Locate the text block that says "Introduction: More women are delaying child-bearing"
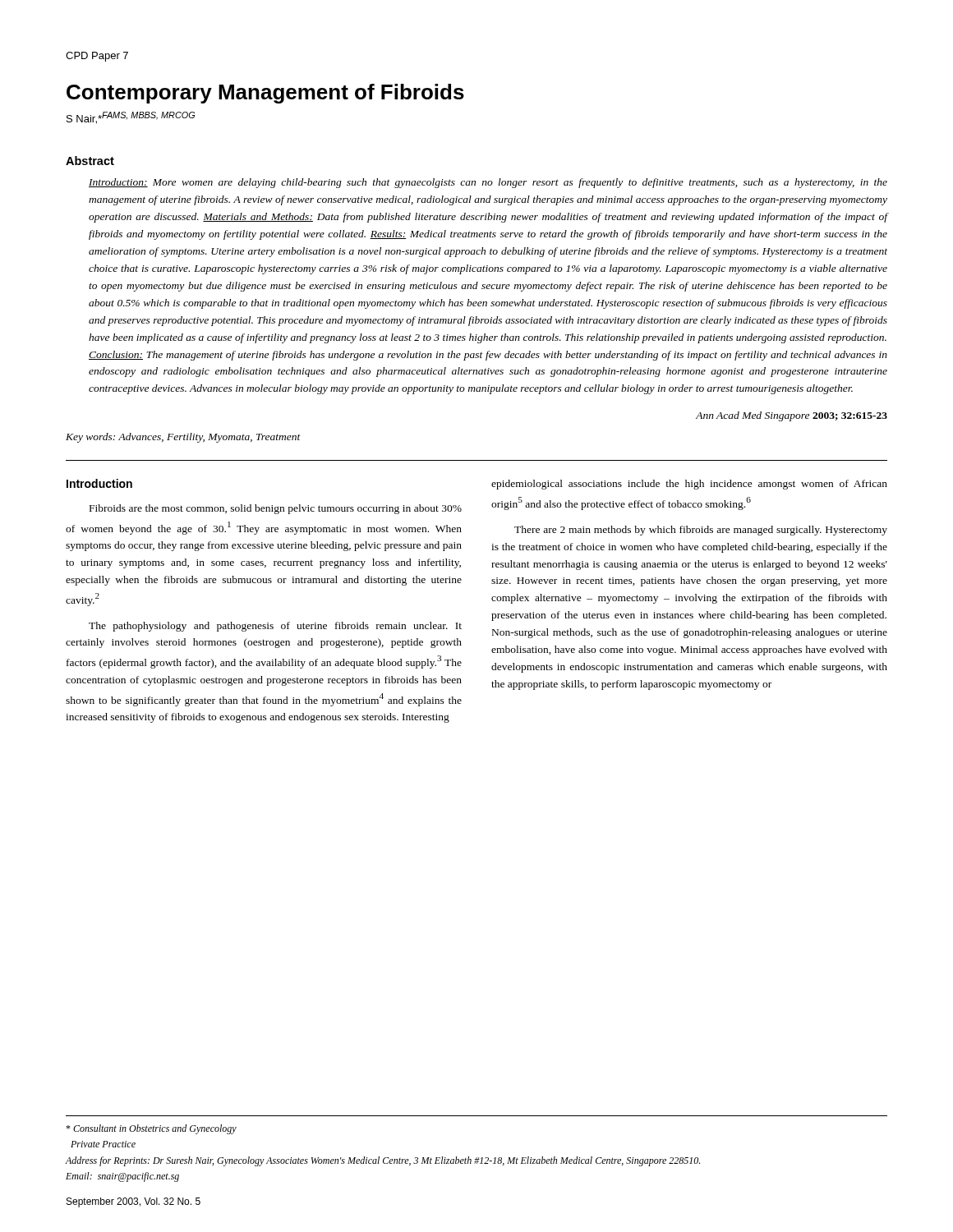The height and width of the screenshot is (1232, 953). pos(488,286)
